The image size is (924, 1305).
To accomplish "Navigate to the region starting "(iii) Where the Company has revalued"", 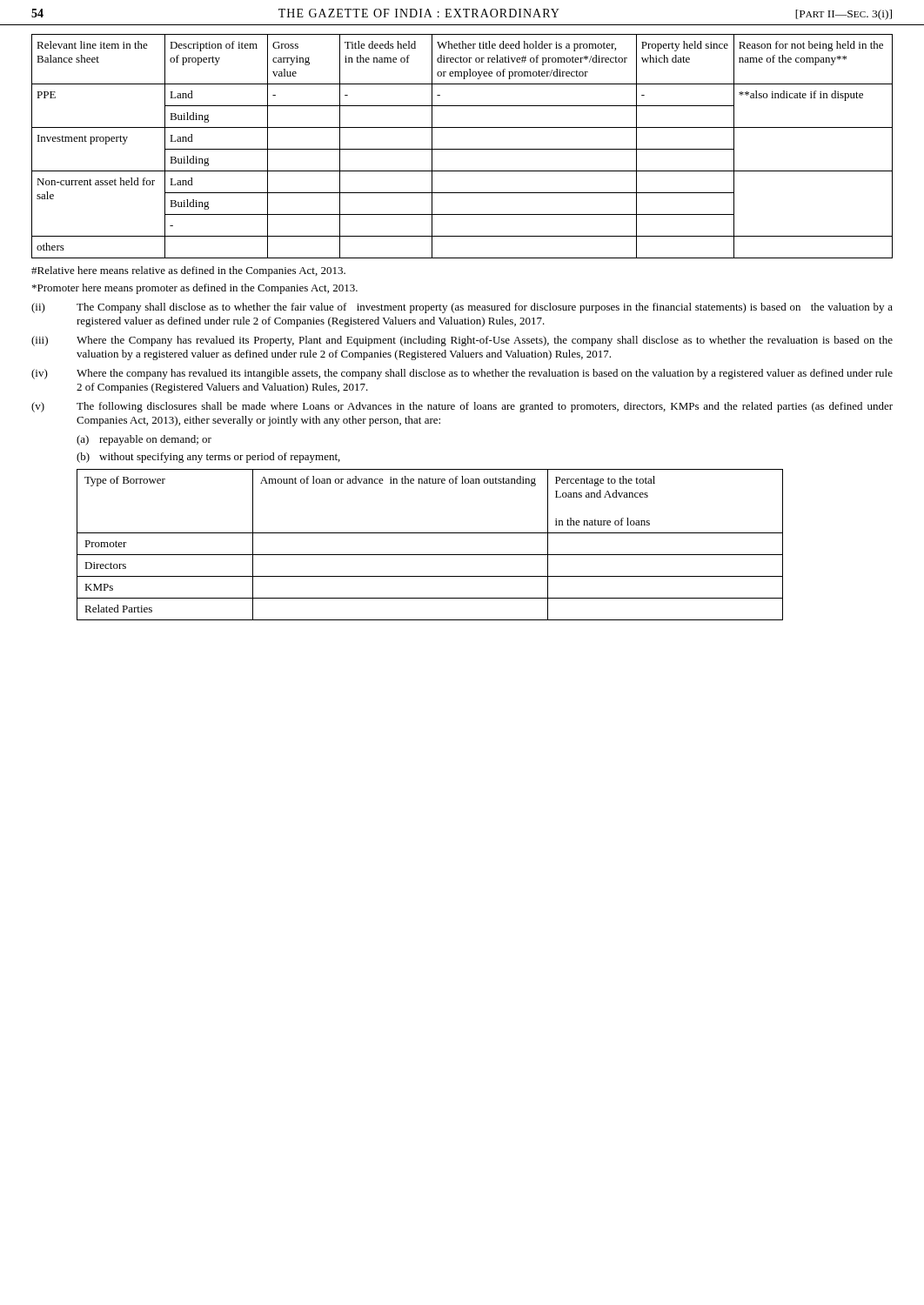I will [462, 347].
